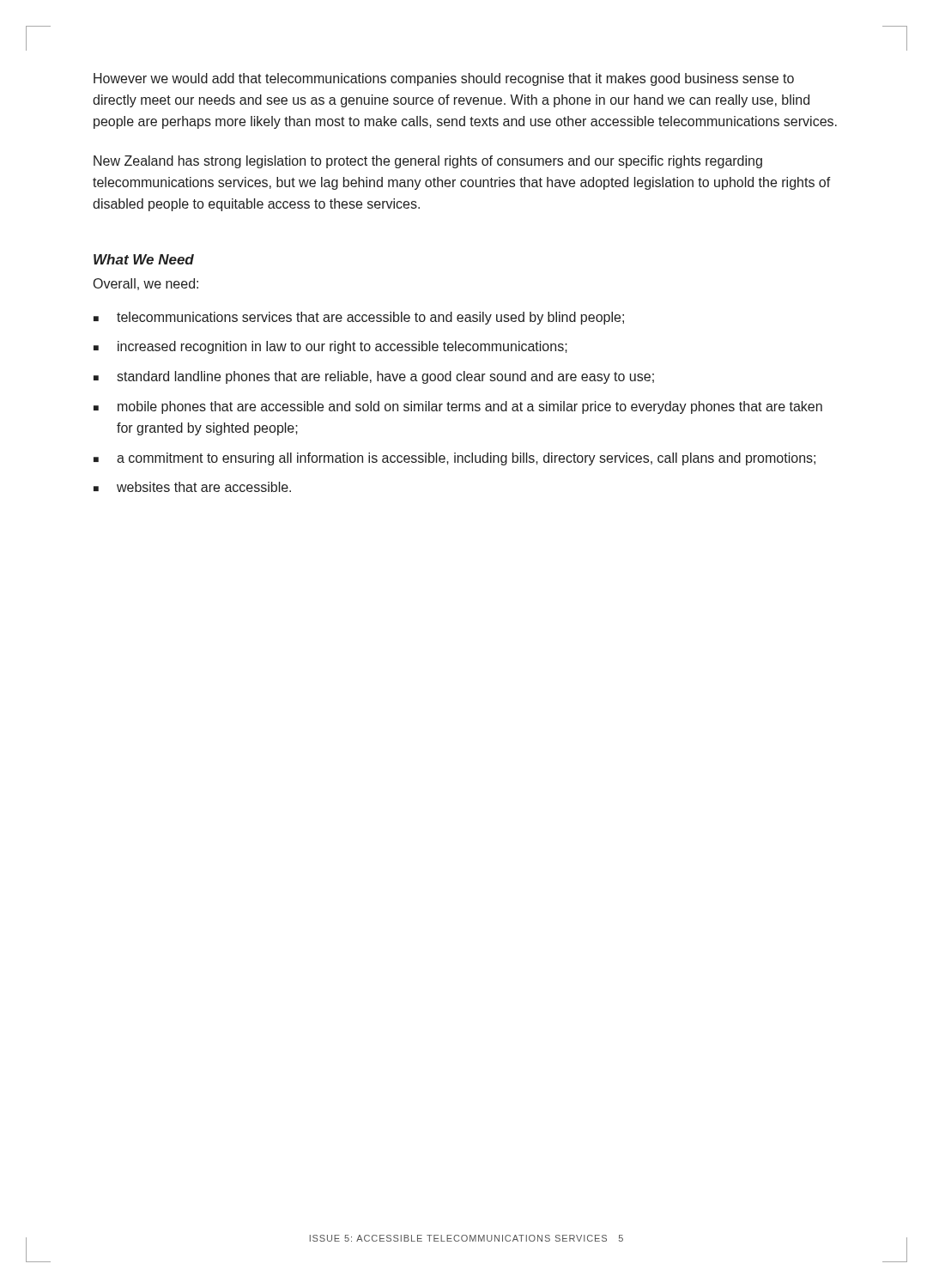Find the text that reads "Overall, we need:"

click(x=146, y=284)
